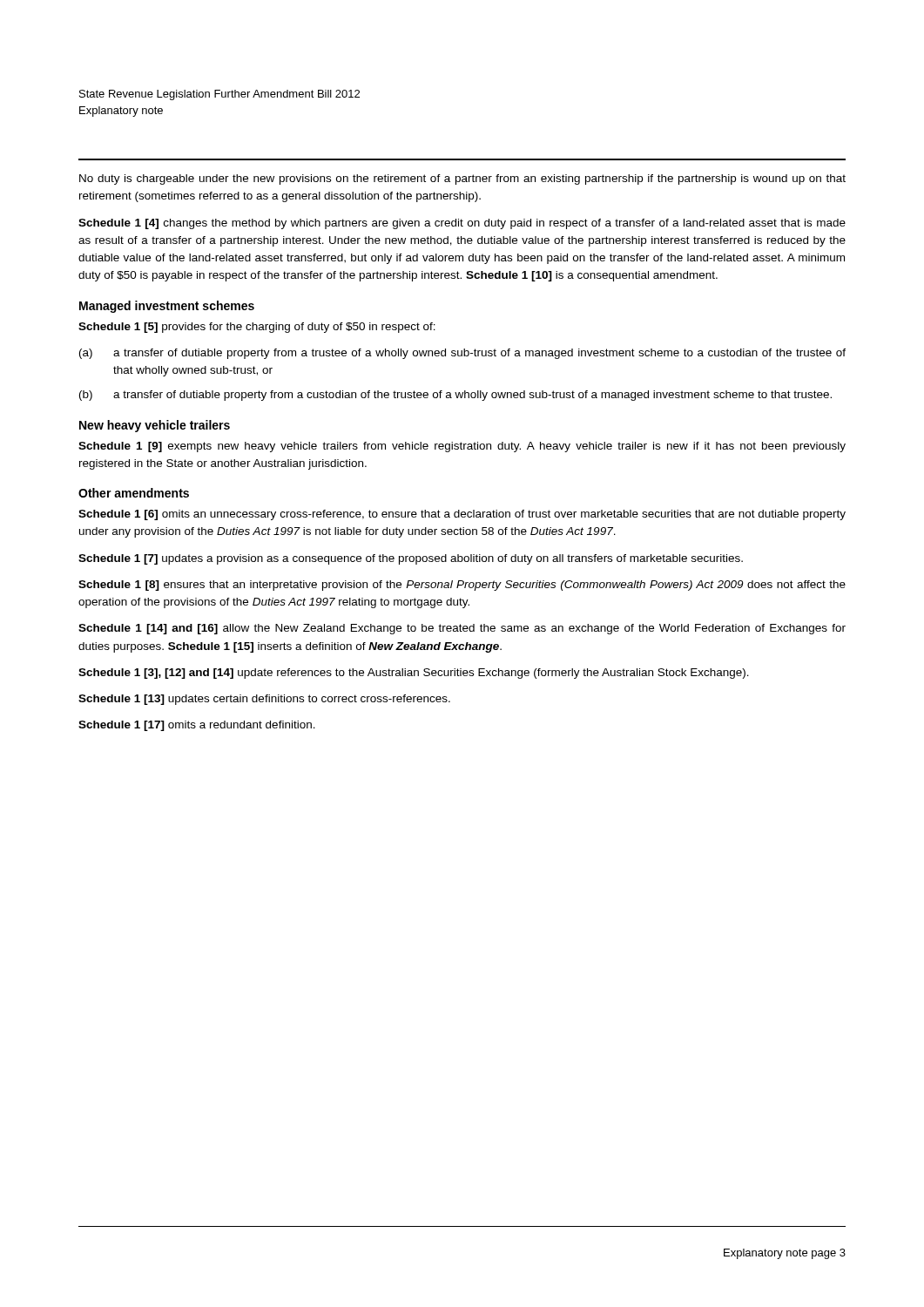This screenshot has width=924, height=1307.
Task: Locate the text block containing "Schedule 1 [17]"
Action: point(197,726)
